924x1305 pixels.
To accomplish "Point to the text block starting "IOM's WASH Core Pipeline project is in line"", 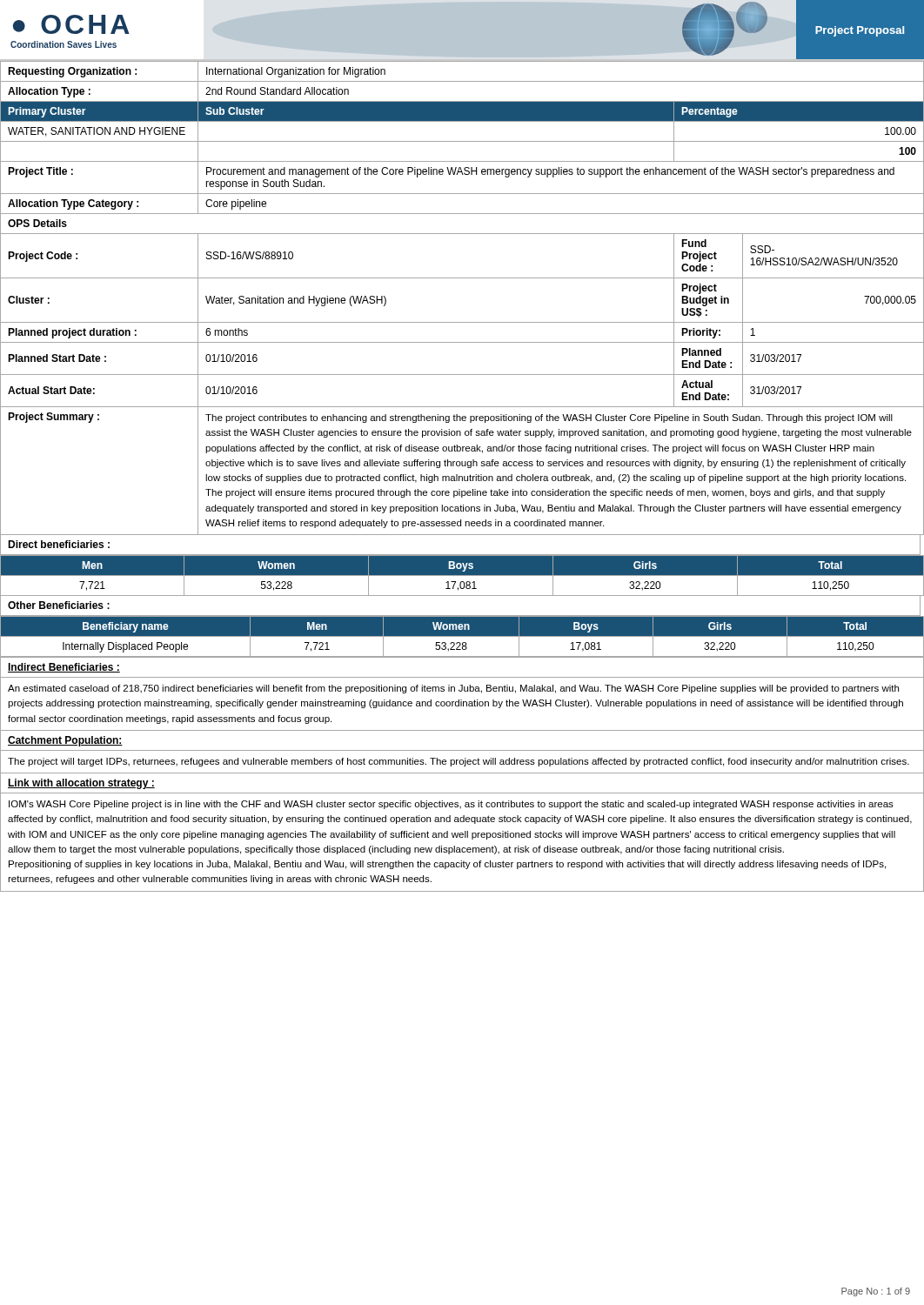I will click(x=460, y=841).
